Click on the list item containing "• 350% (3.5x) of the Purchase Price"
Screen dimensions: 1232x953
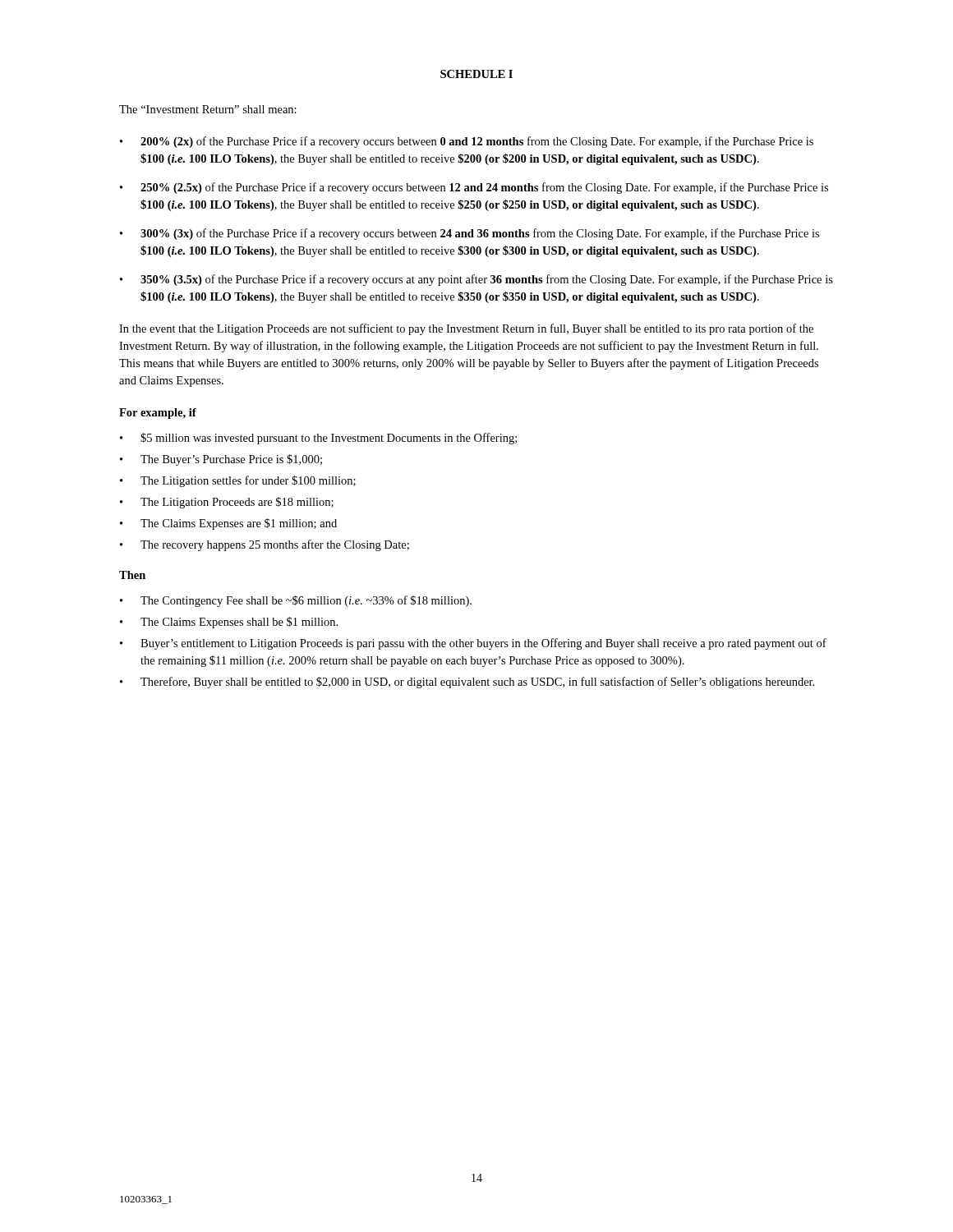pyautogui.click(x=476, y=288)
